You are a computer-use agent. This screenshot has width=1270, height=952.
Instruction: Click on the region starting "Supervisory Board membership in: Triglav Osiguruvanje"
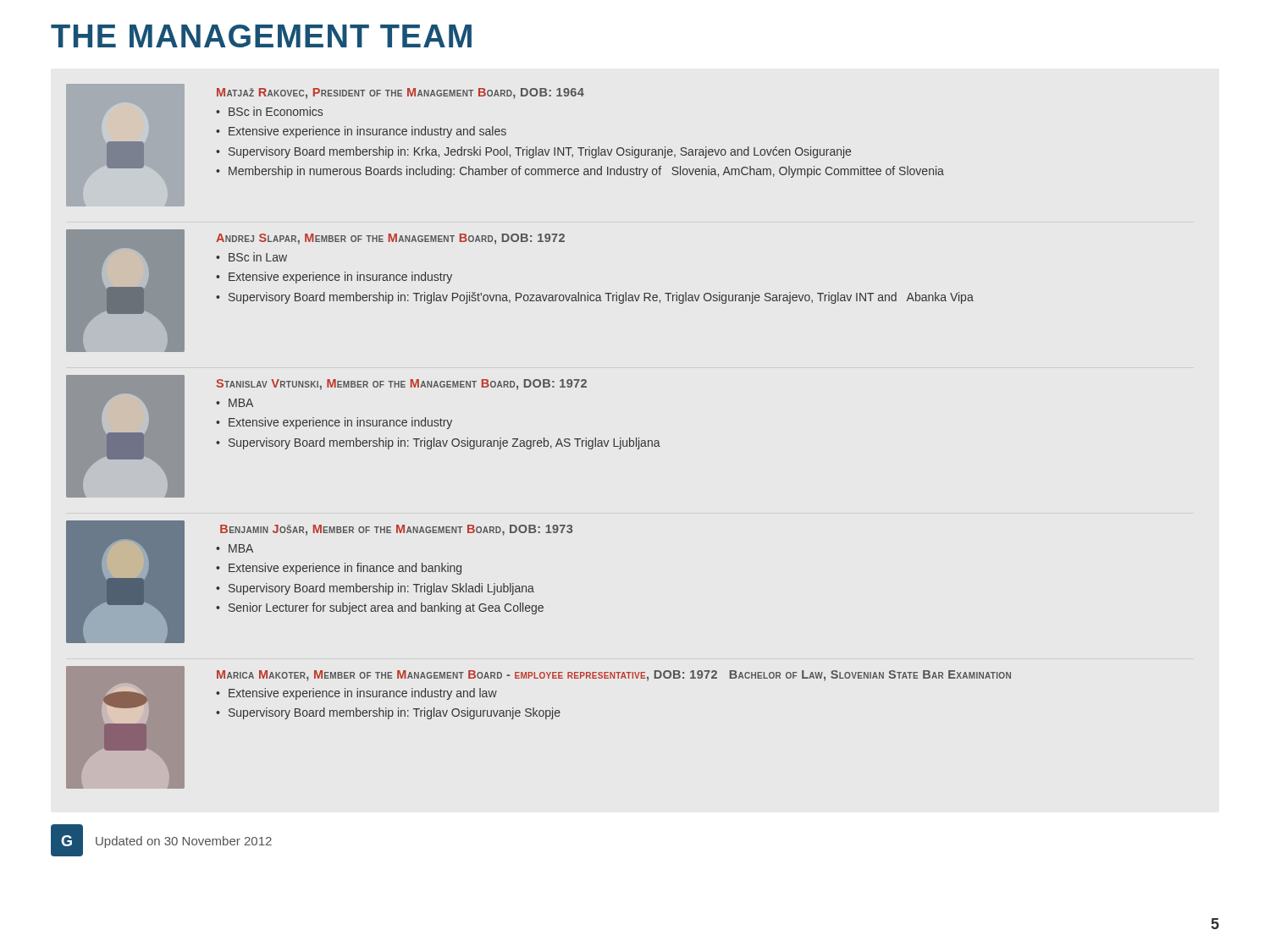click(x=394, y=713)
